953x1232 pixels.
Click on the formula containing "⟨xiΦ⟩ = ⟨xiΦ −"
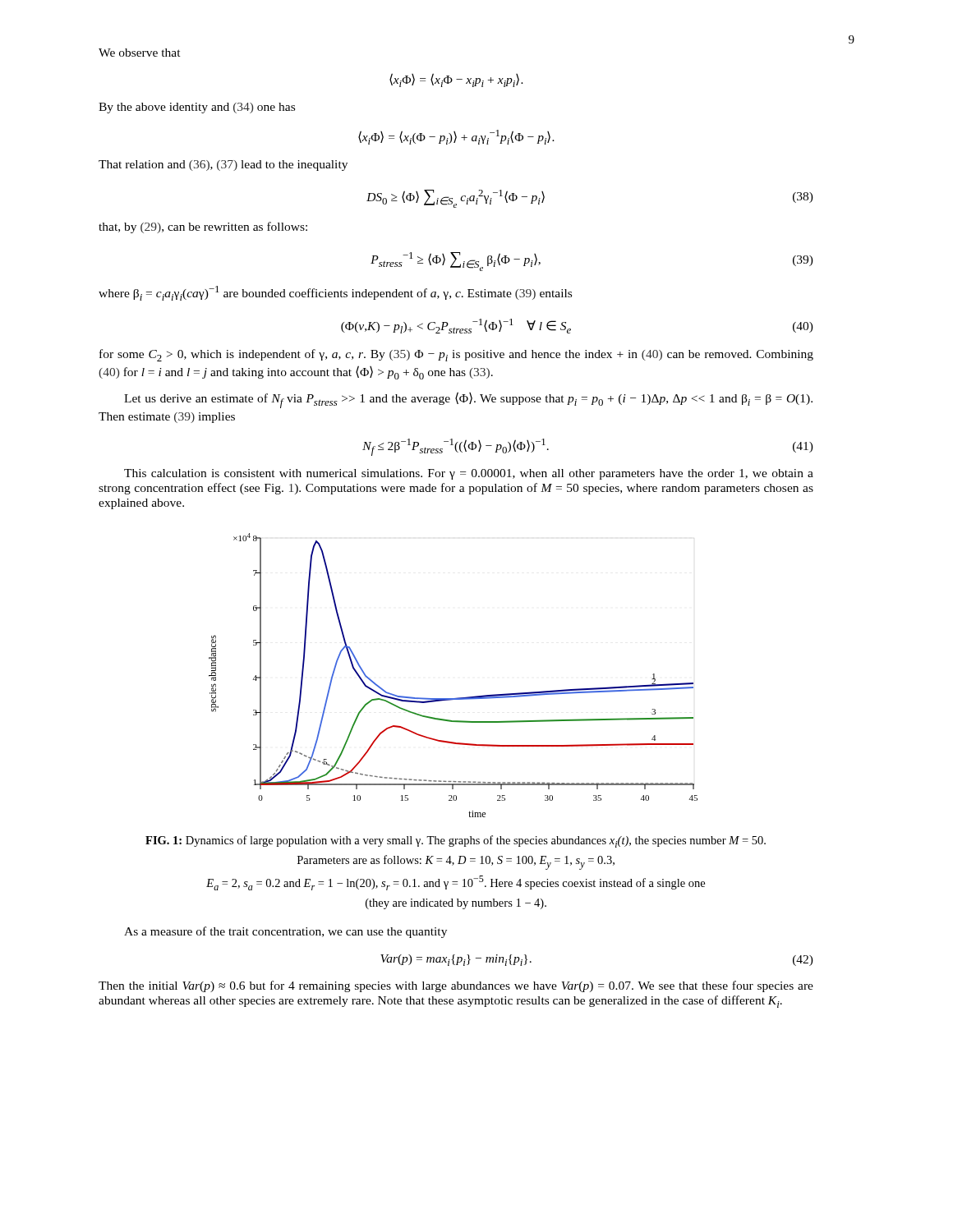456,81
